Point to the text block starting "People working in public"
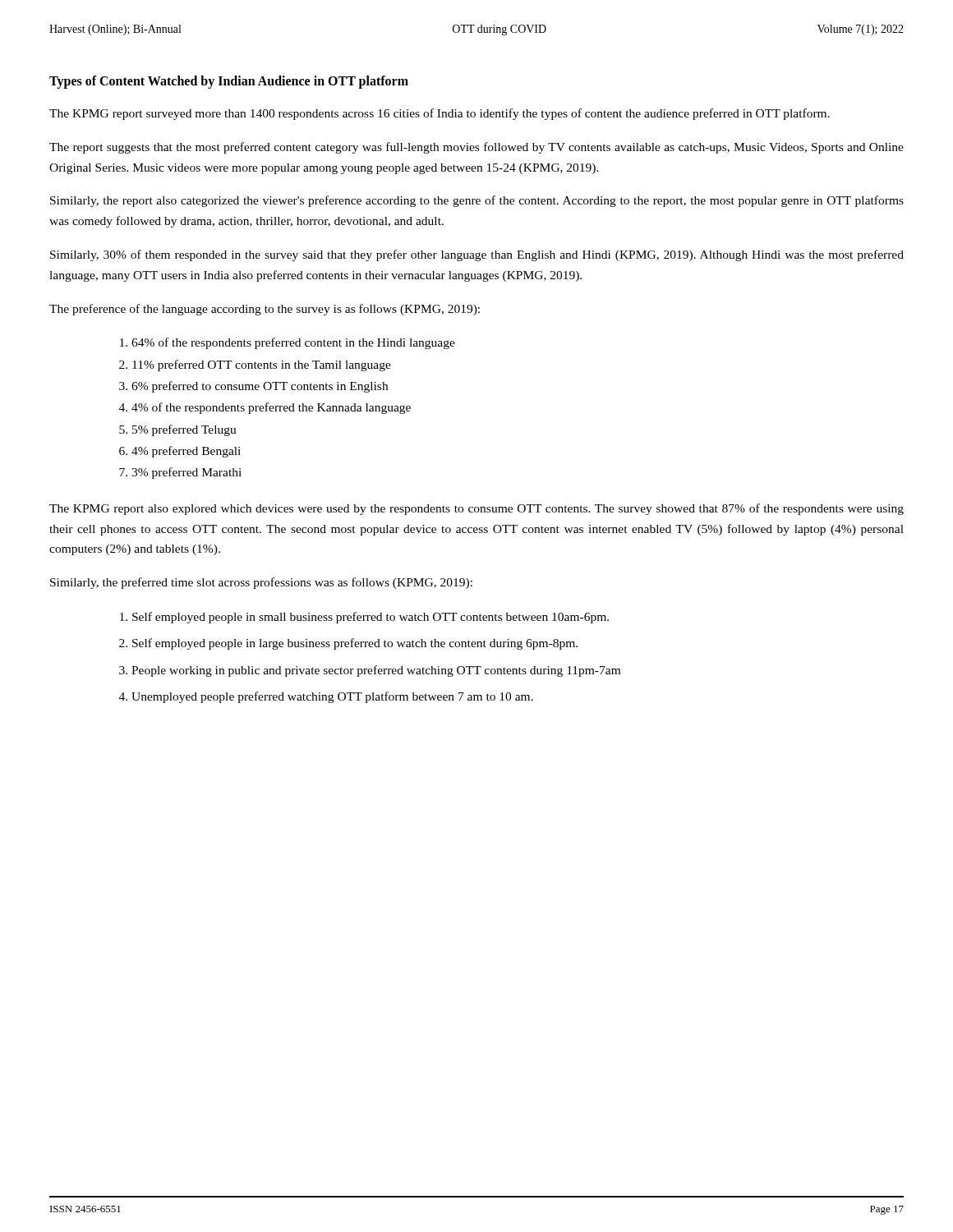The image size is (953, 1232). pos(376,670)
